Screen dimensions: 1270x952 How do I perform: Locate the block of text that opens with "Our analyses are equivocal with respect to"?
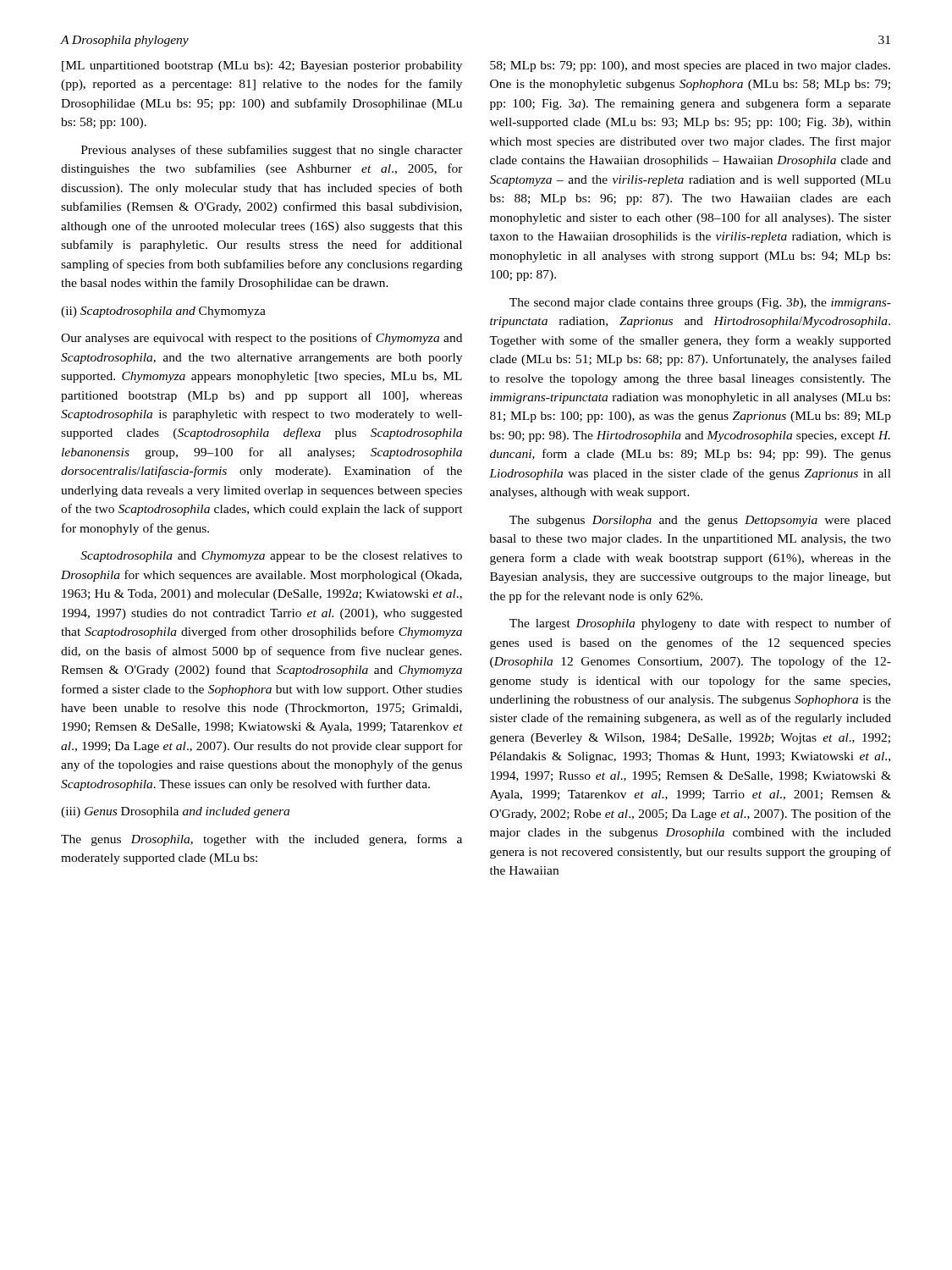(x=262, y=561)
